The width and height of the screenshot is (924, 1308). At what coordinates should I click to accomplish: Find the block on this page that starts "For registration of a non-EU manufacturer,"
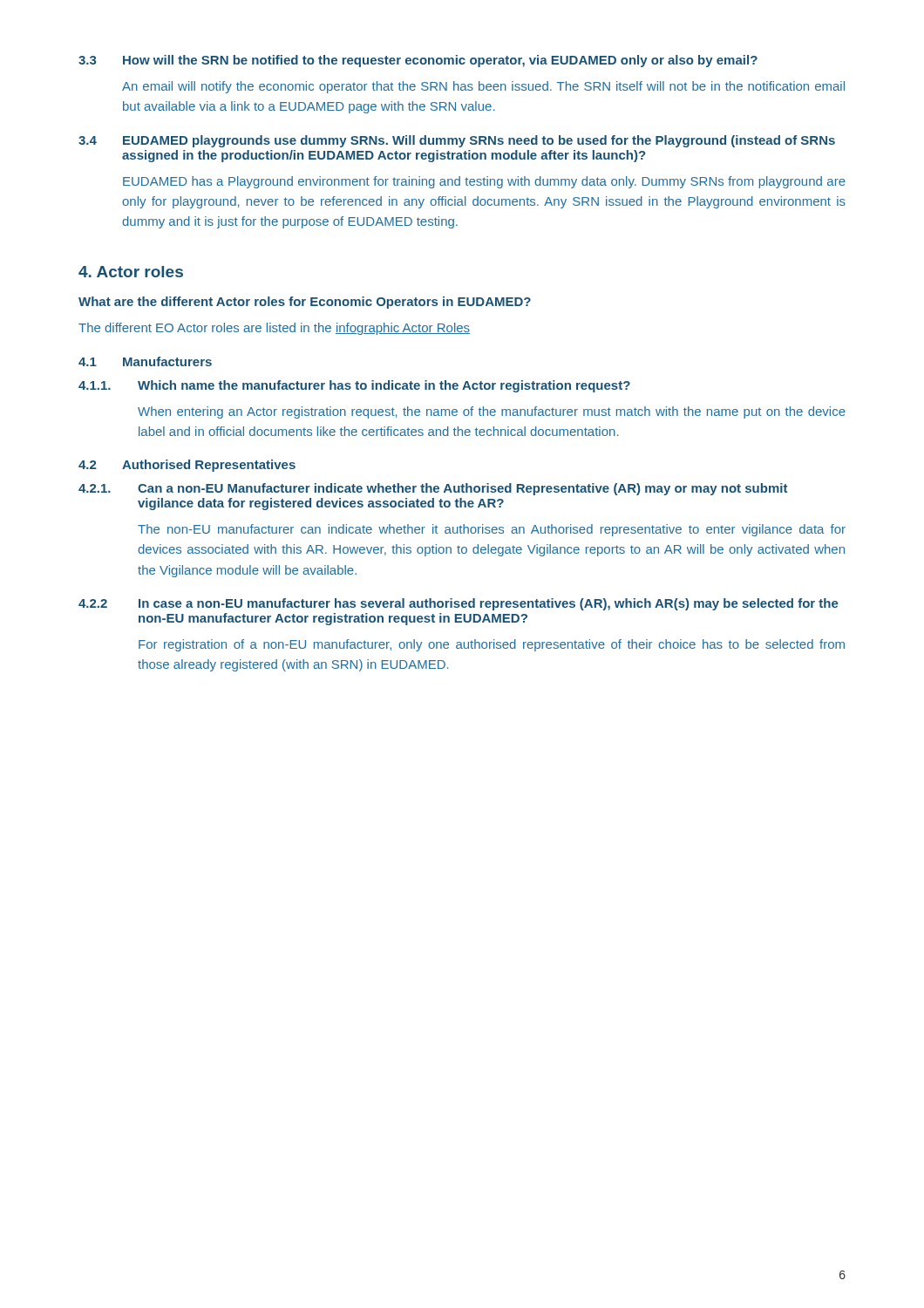point(492,654)
